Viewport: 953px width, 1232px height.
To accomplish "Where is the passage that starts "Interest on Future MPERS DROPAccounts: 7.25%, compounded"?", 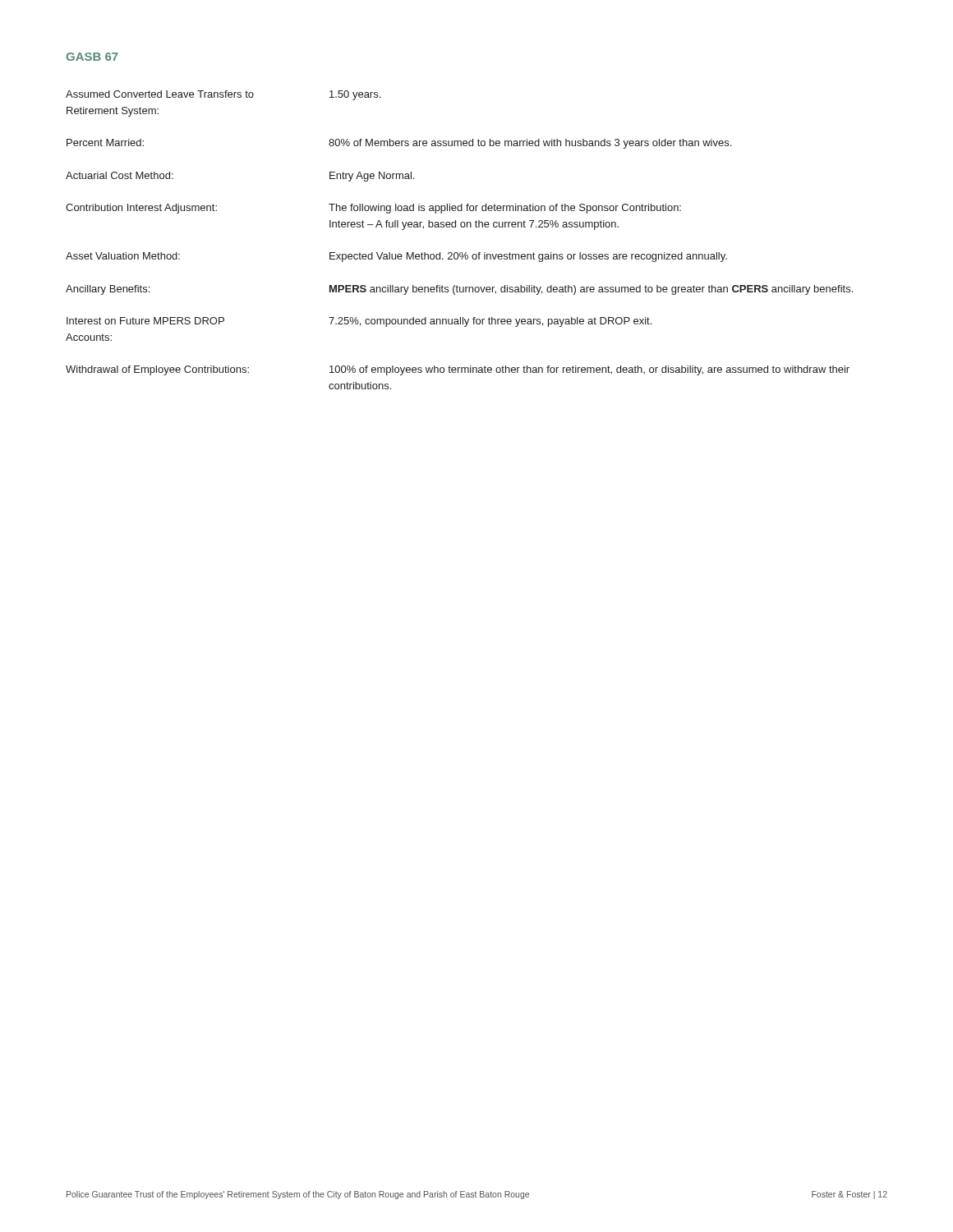I will [476, 329].
